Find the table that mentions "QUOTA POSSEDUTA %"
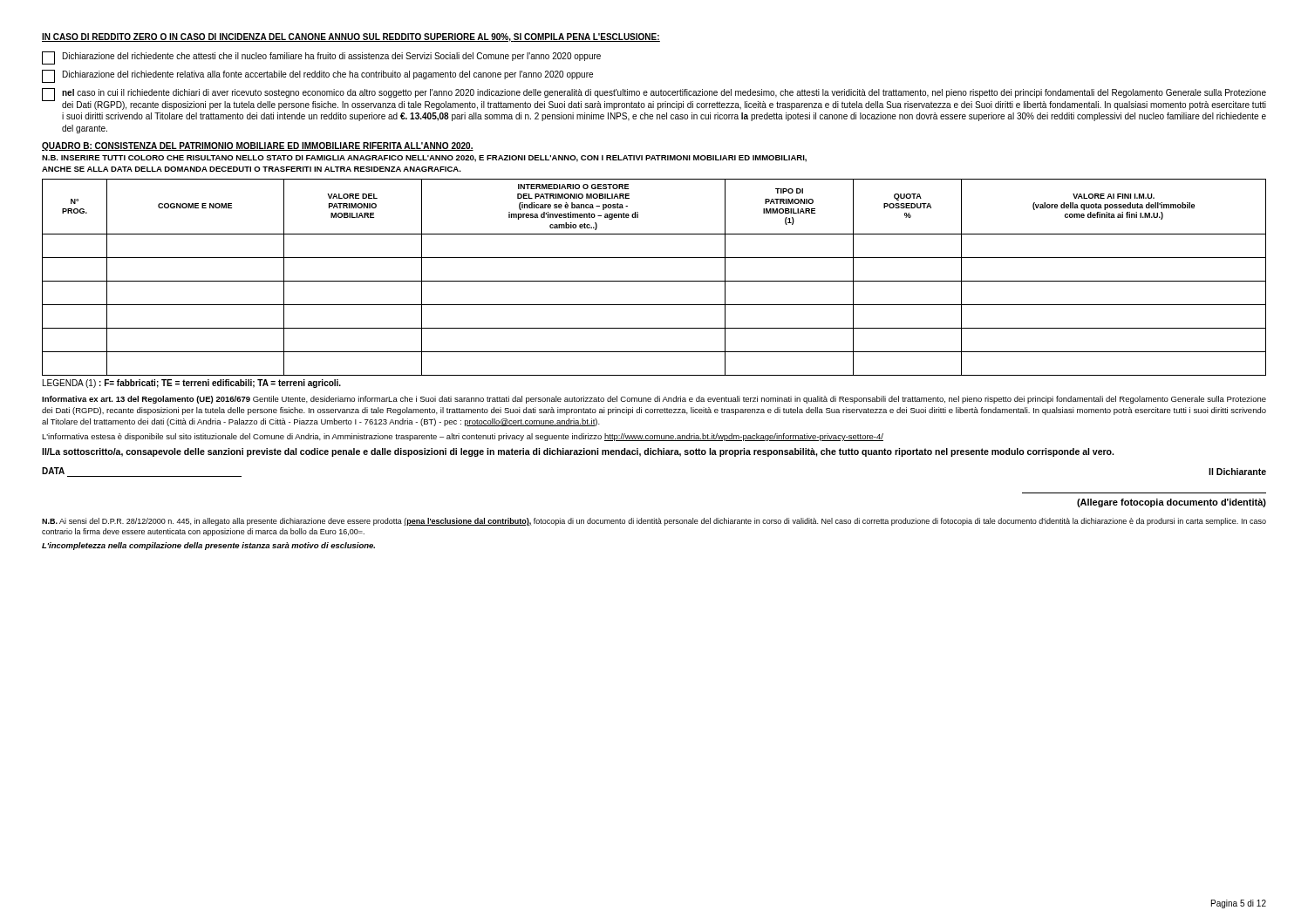The image size is (1308, 924). 654,277
